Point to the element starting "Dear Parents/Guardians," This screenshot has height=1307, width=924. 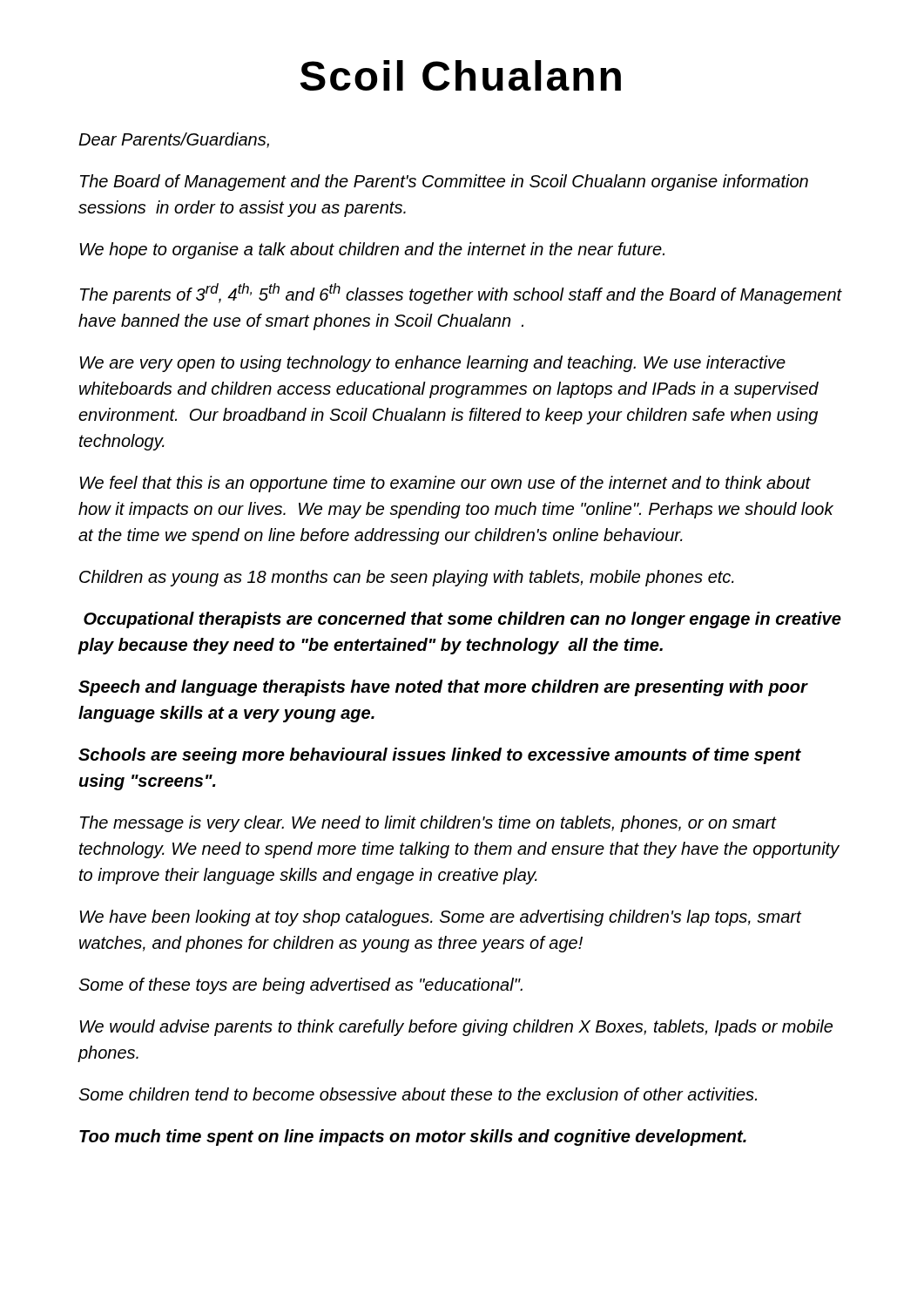[x=175, y=139]
